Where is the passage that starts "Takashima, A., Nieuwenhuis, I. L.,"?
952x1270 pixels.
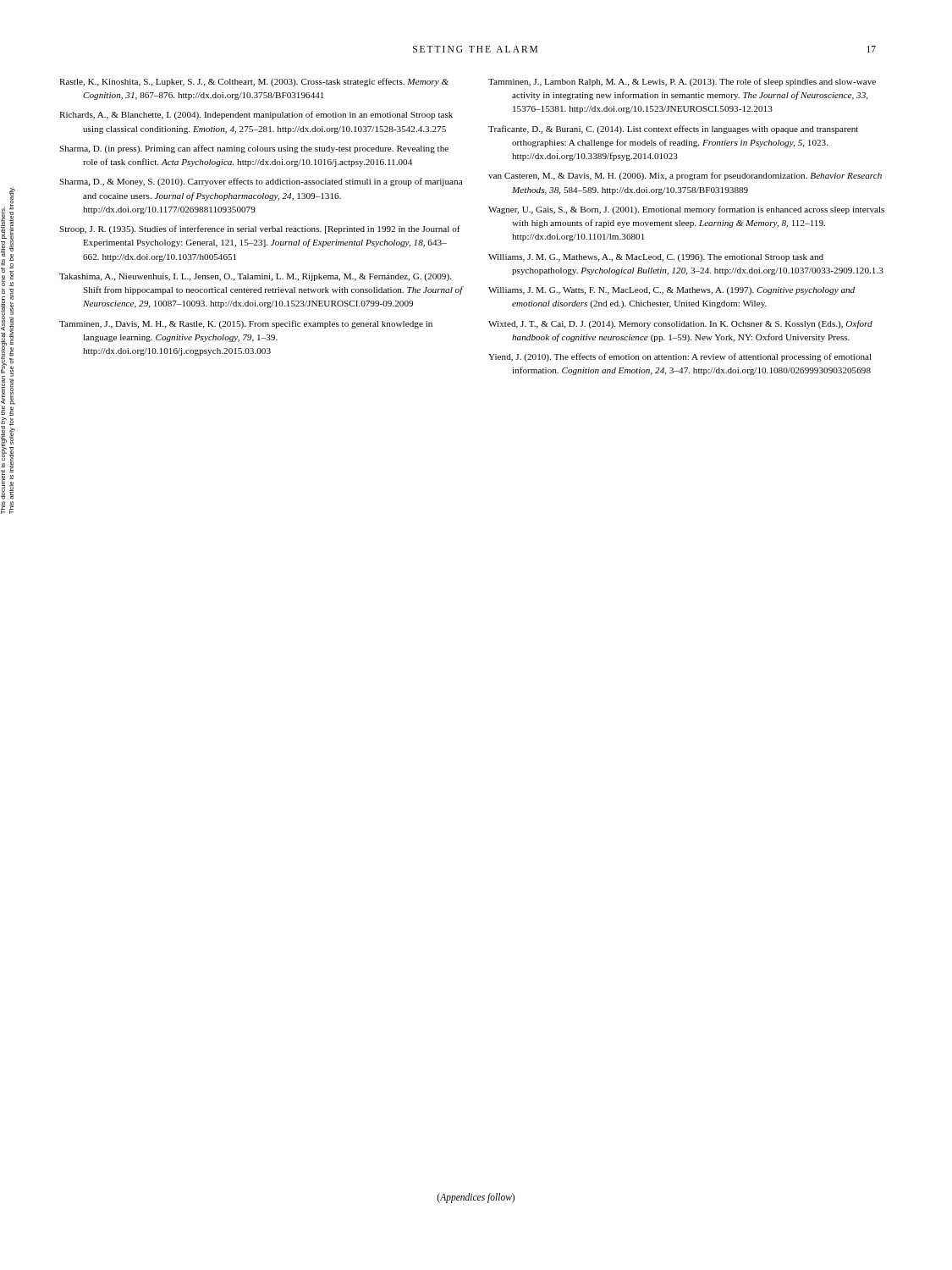261,290
